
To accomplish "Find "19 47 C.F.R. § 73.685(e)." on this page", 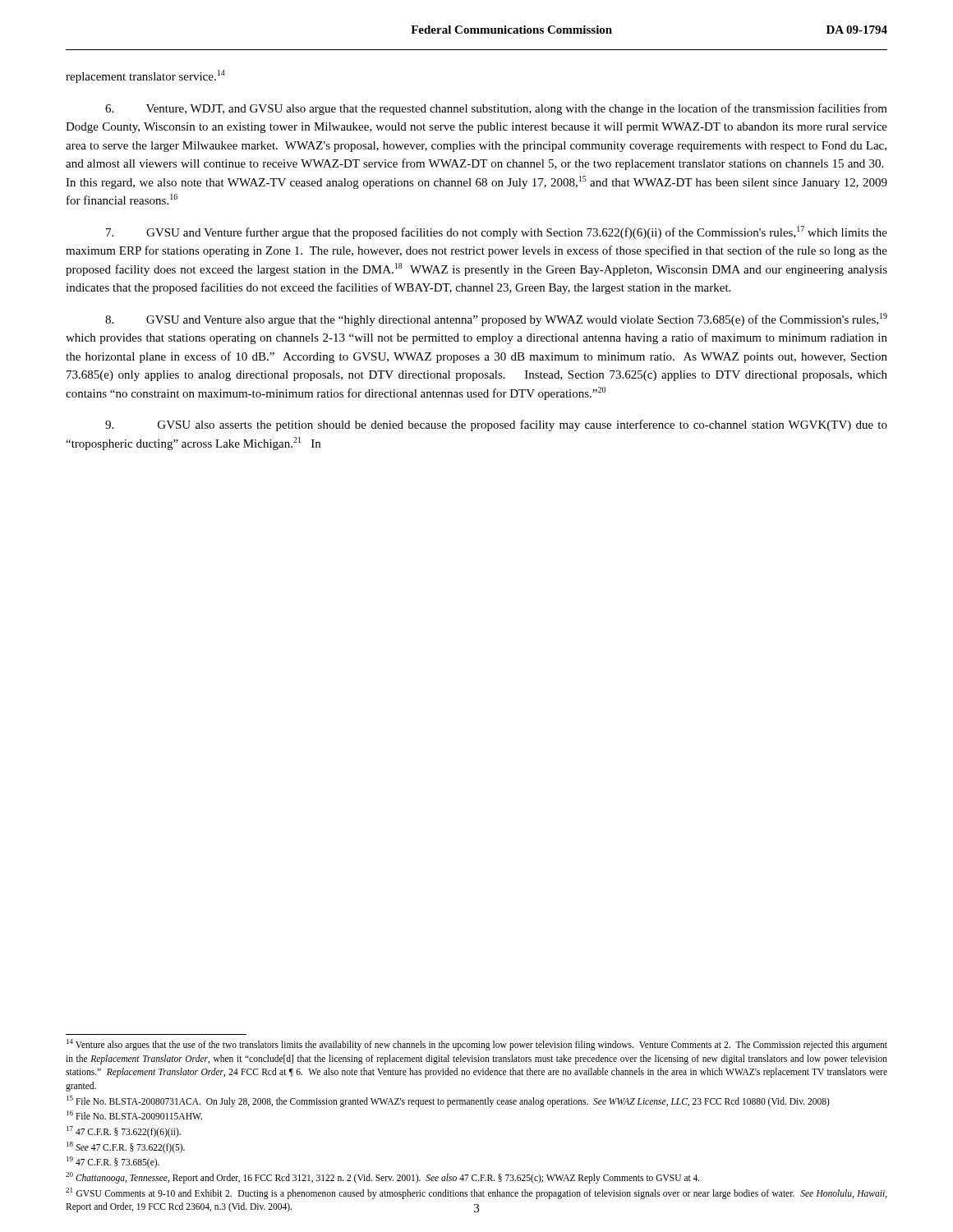I will point(113,1162).
